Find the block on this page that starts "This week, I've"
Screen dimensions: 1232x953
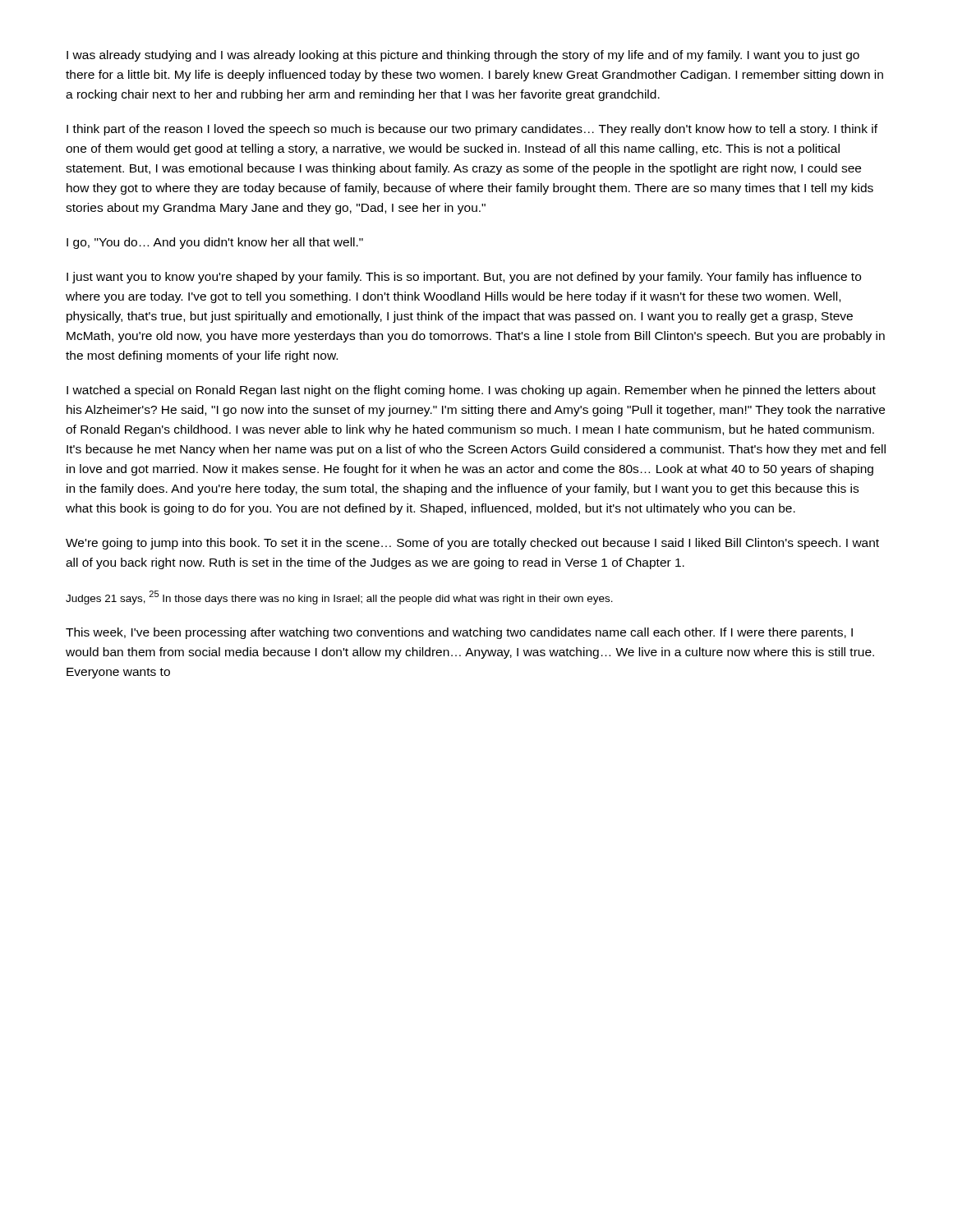[470, 652]
